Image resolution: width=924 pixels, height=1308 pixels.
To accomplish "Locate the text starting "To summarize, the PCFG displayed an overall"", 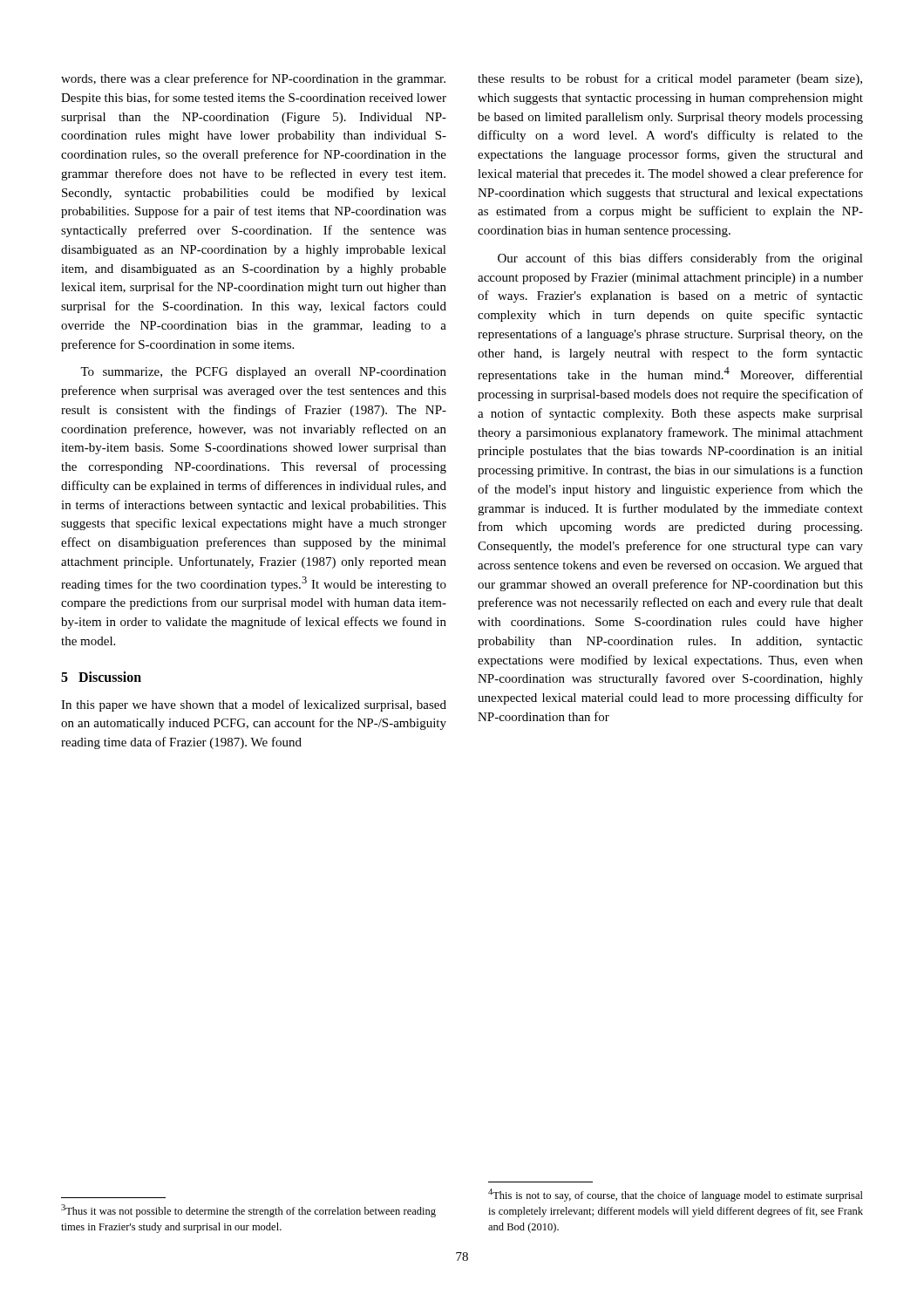I will pyautogui.click(x=254, y=507).
